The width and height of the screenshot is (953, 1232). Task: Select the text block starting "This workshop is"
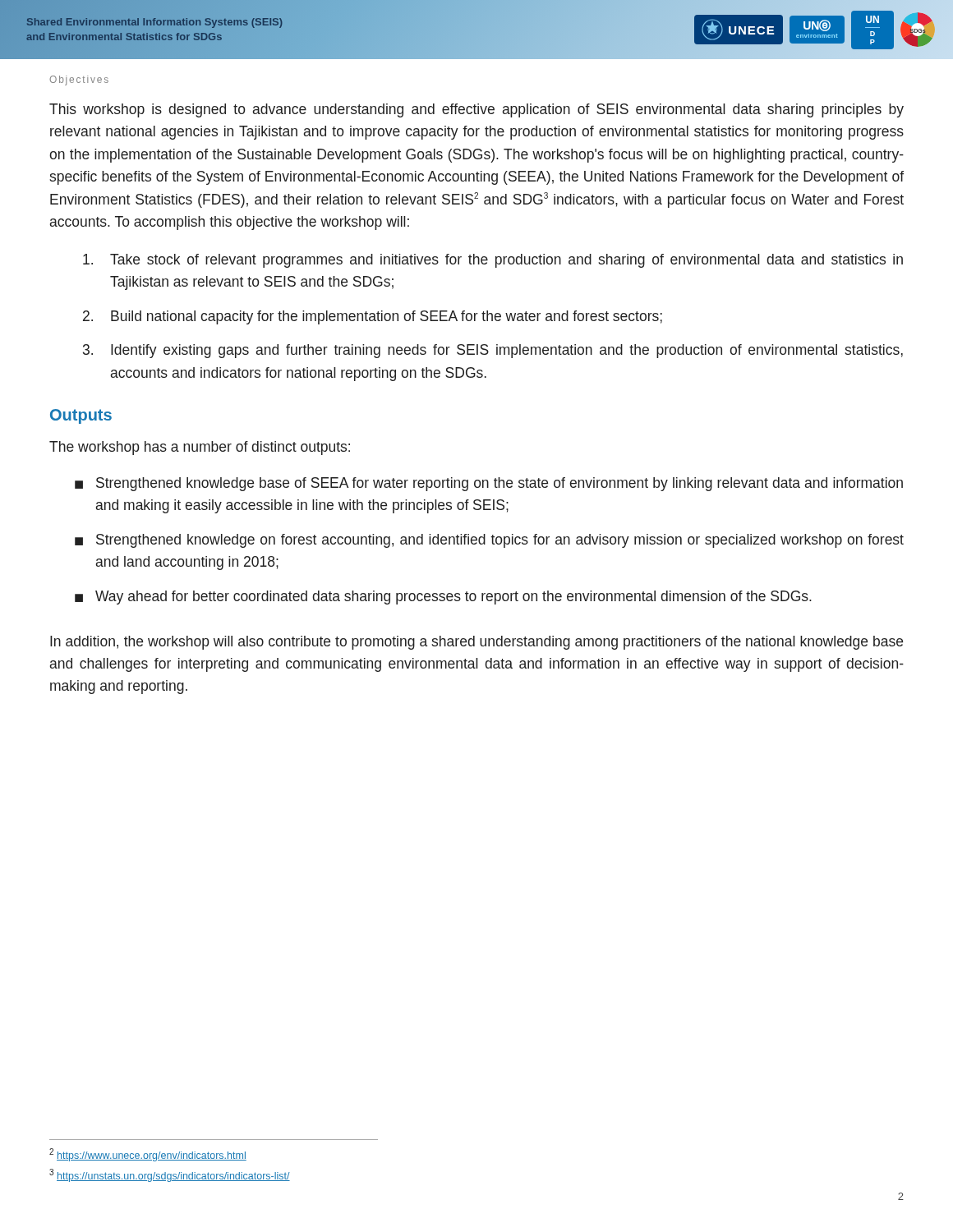(476, 166)
